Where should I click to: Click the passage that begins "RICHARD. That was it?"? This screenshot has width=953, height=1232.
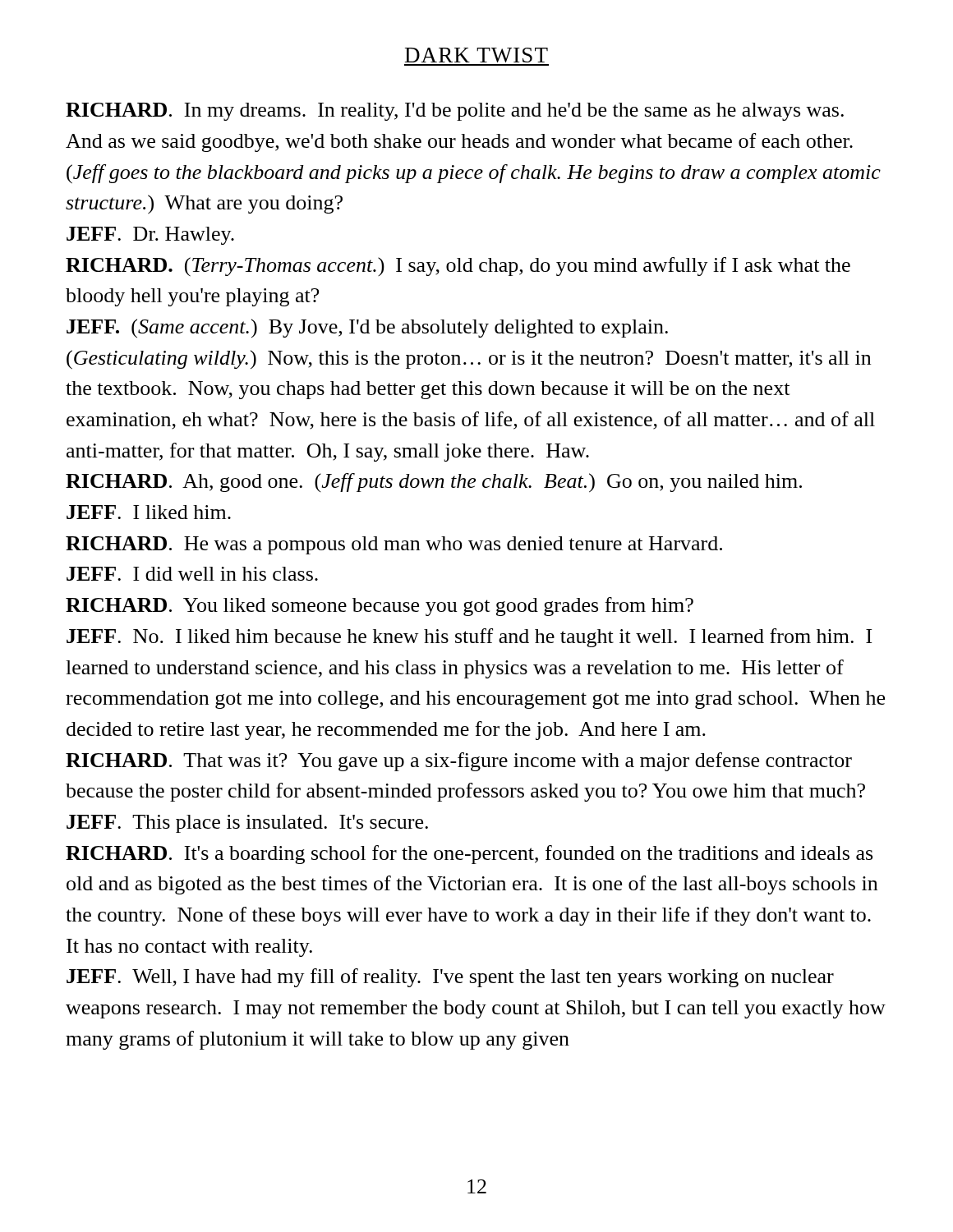tap(466, 775)
